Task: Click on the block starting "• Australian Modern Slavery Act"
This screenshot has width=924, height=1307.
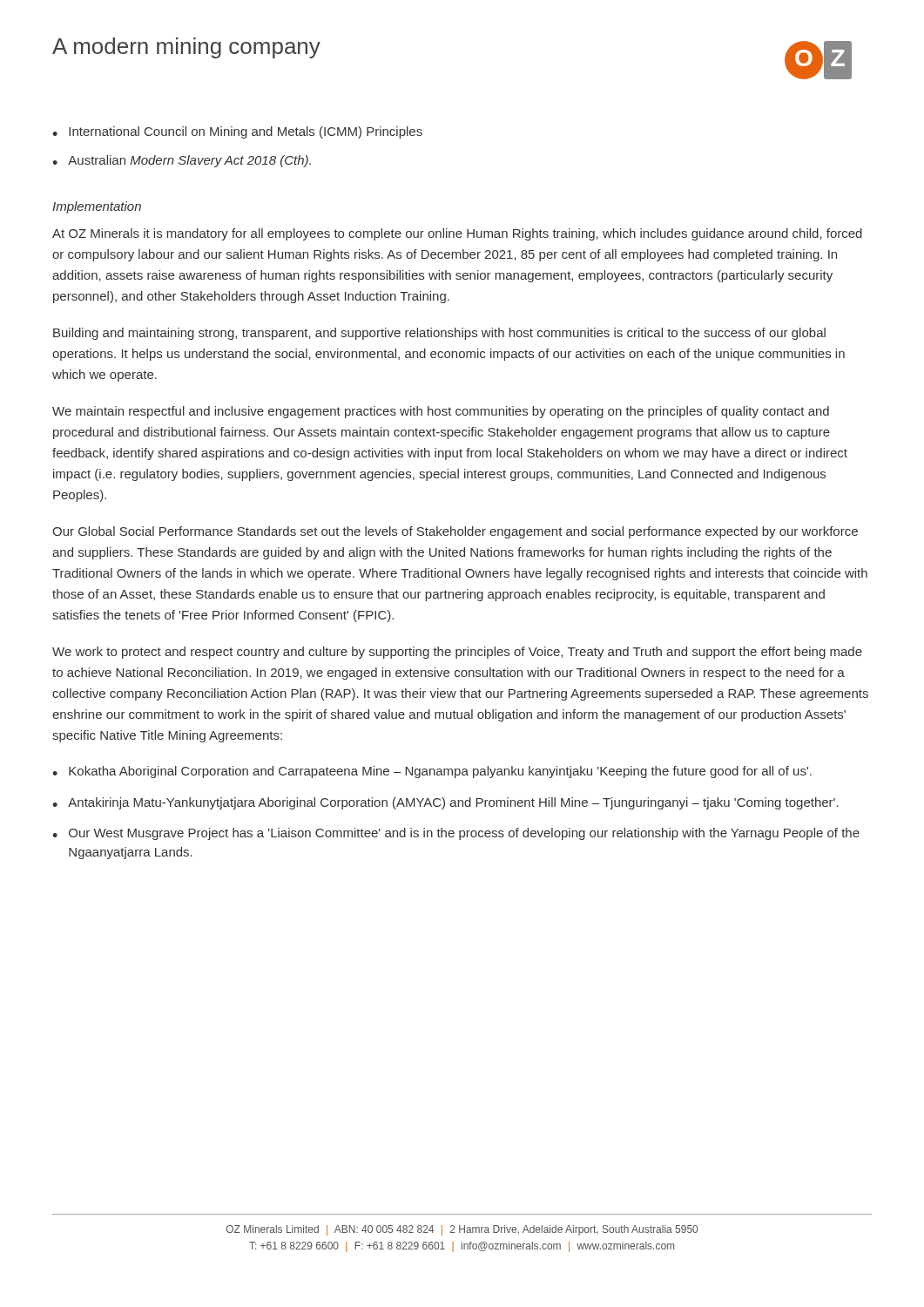Action: click(x=182, y=163)
